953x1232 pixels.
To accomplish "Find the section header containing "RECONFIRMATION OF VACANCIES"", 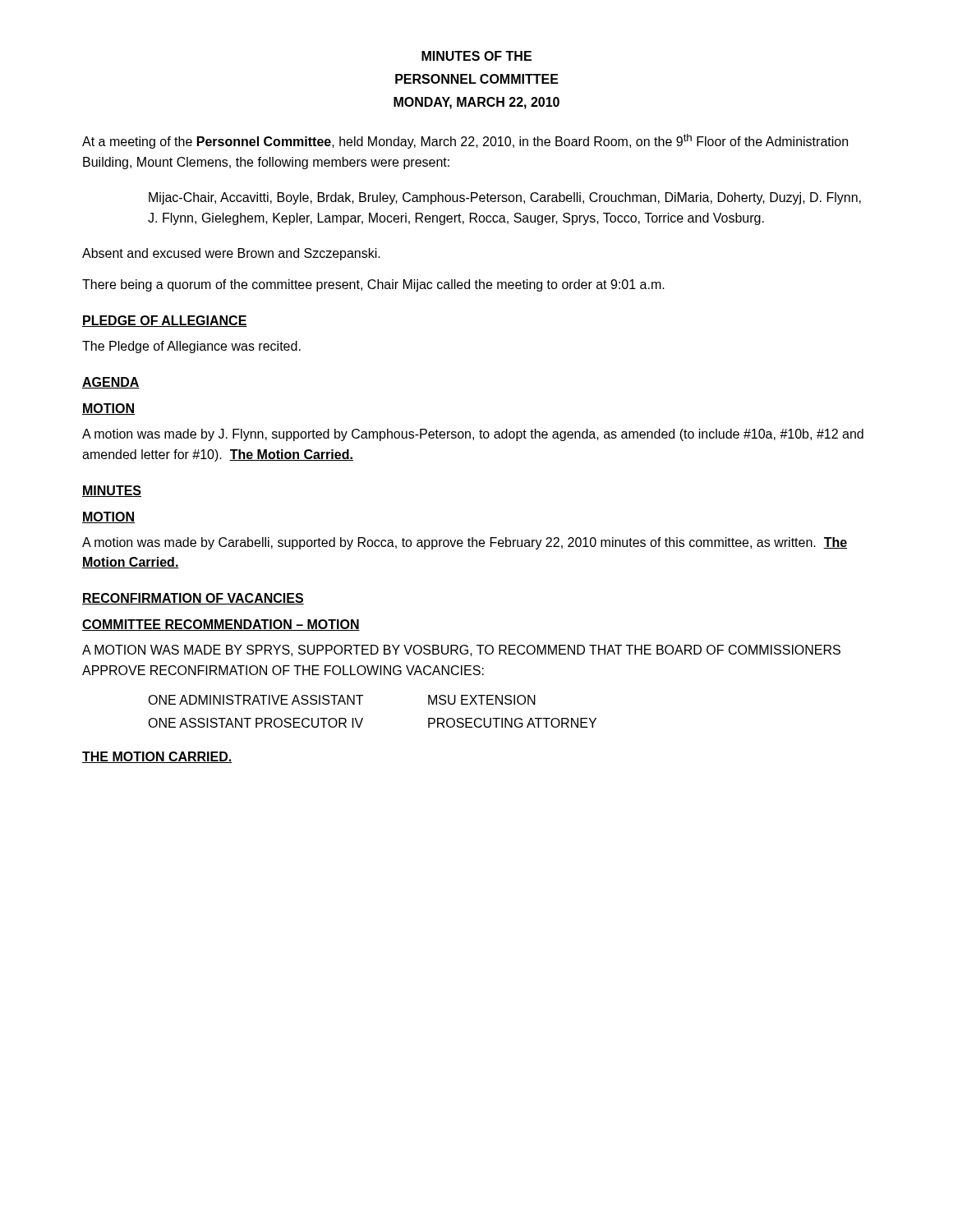I will tap(193, 598).
